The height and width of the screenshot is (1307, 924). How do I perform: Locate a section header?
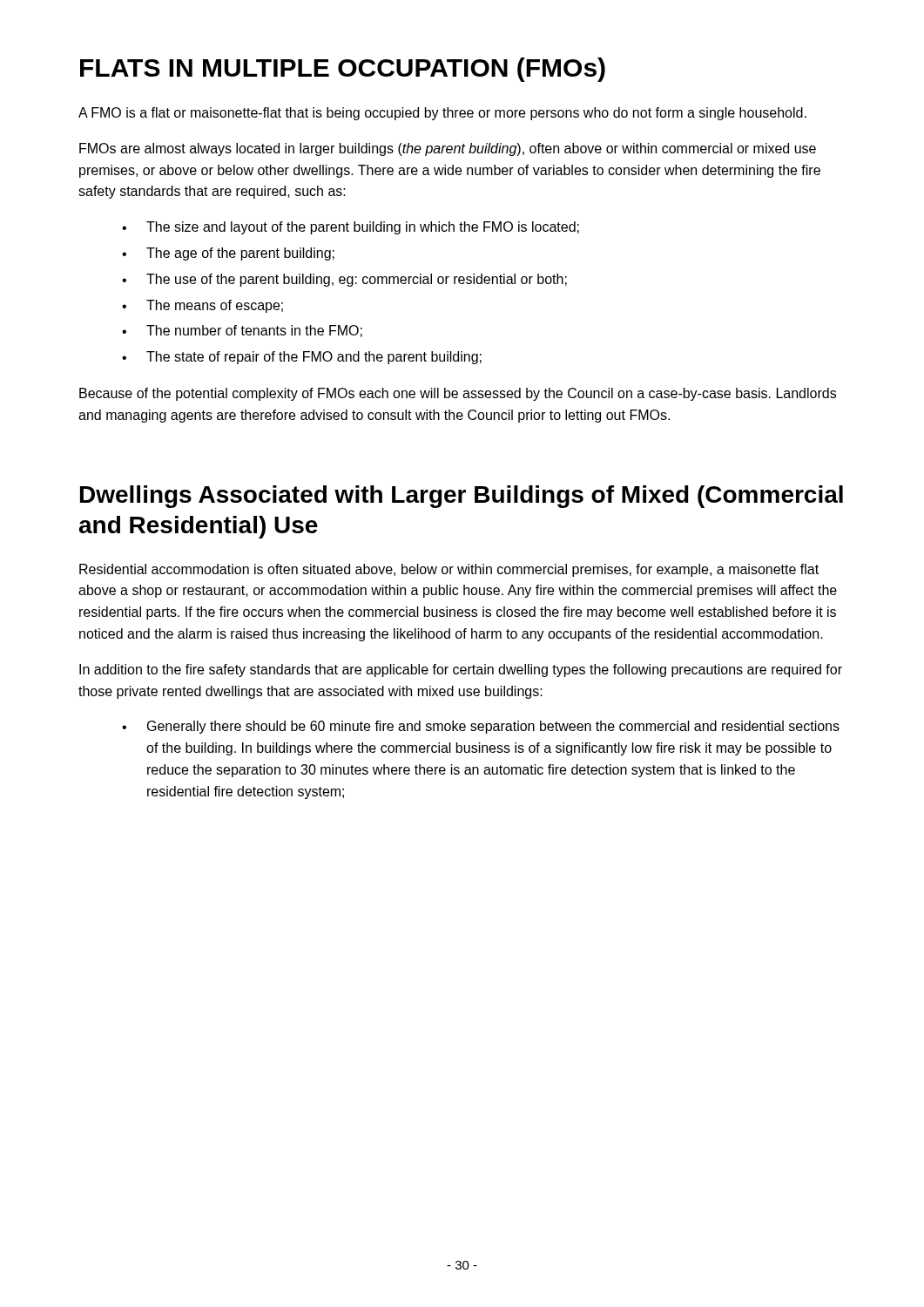(461, 509)
